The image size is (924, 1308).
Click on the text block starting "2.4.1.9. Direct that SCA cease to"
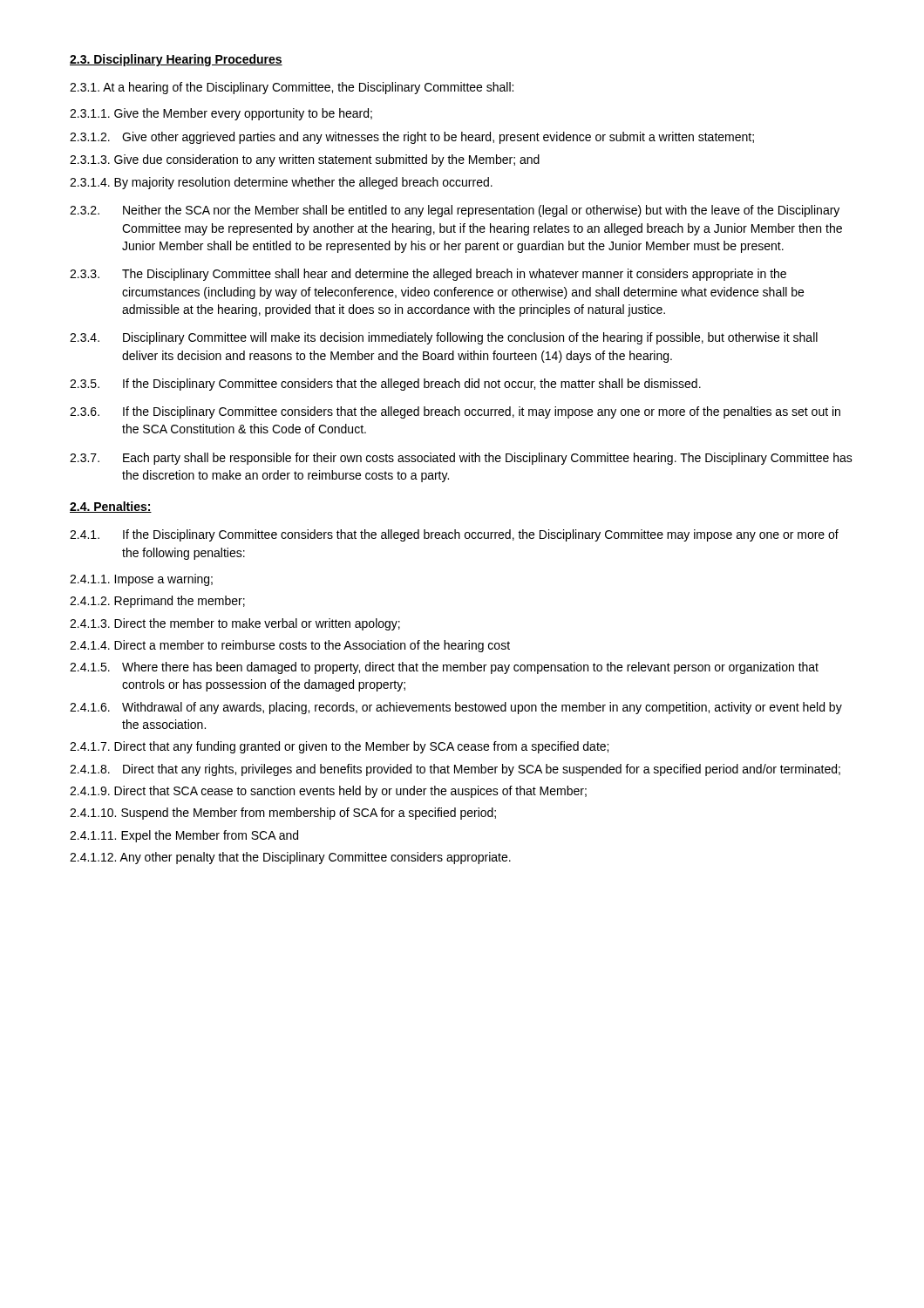click(329, 791)
